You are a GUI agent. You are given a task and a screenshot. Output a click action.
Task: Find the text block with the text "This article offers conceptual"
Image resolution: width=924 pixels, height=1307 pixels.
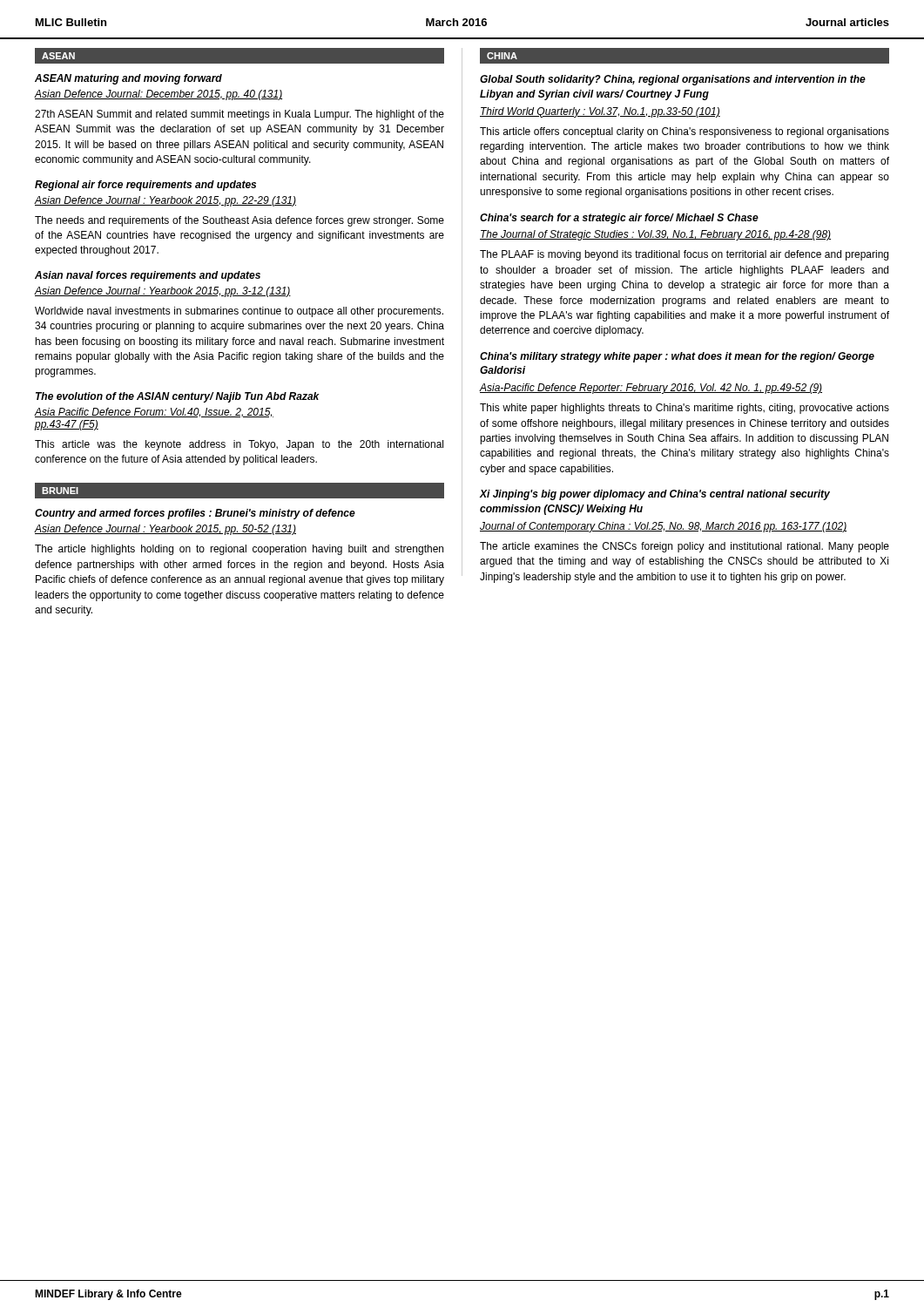(684, 161)
